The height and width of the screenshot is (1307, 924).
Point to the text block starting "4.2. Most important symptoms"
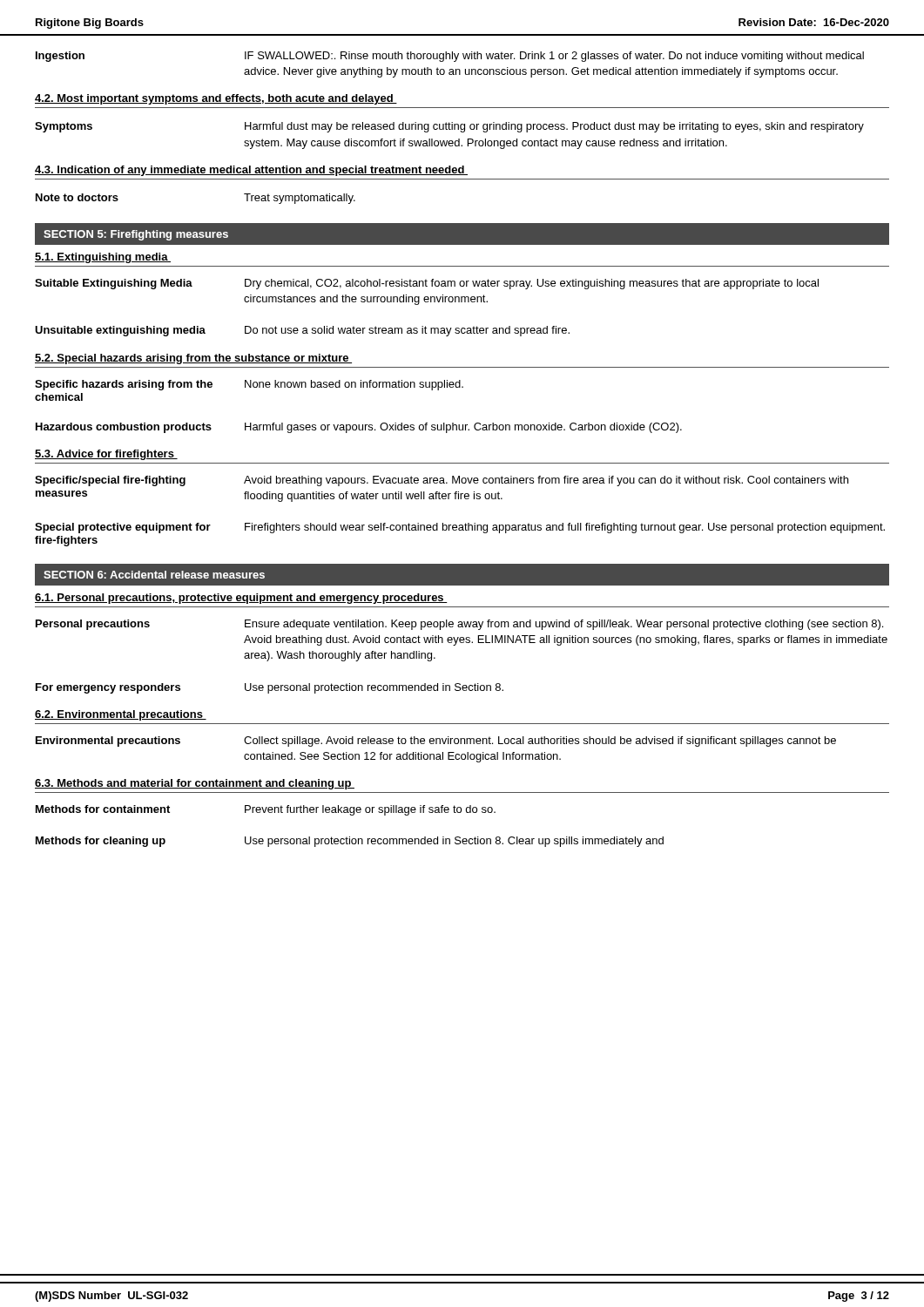tap(216, 98)
